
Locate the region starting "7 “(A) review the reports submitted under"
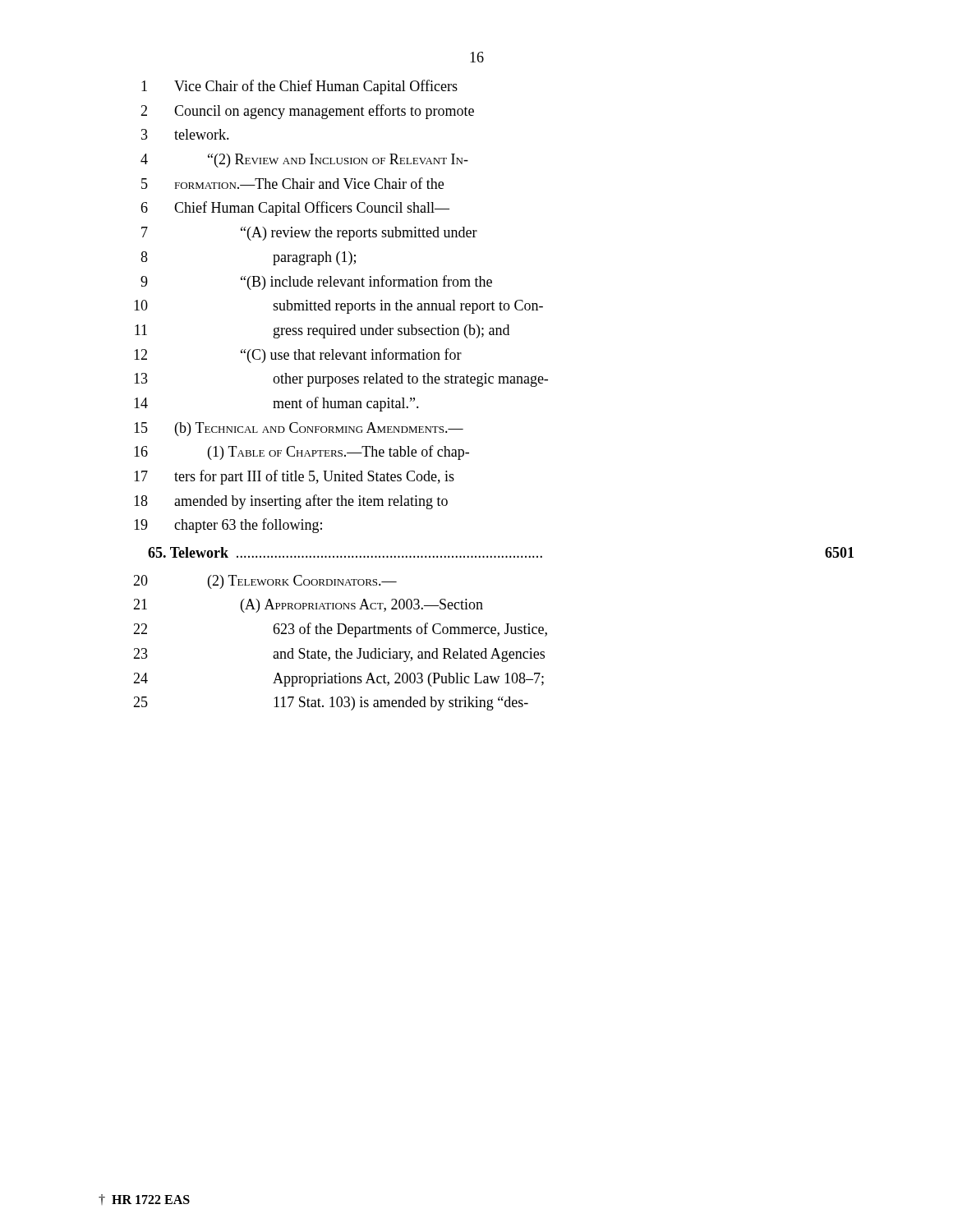click(x=476, y=233)
